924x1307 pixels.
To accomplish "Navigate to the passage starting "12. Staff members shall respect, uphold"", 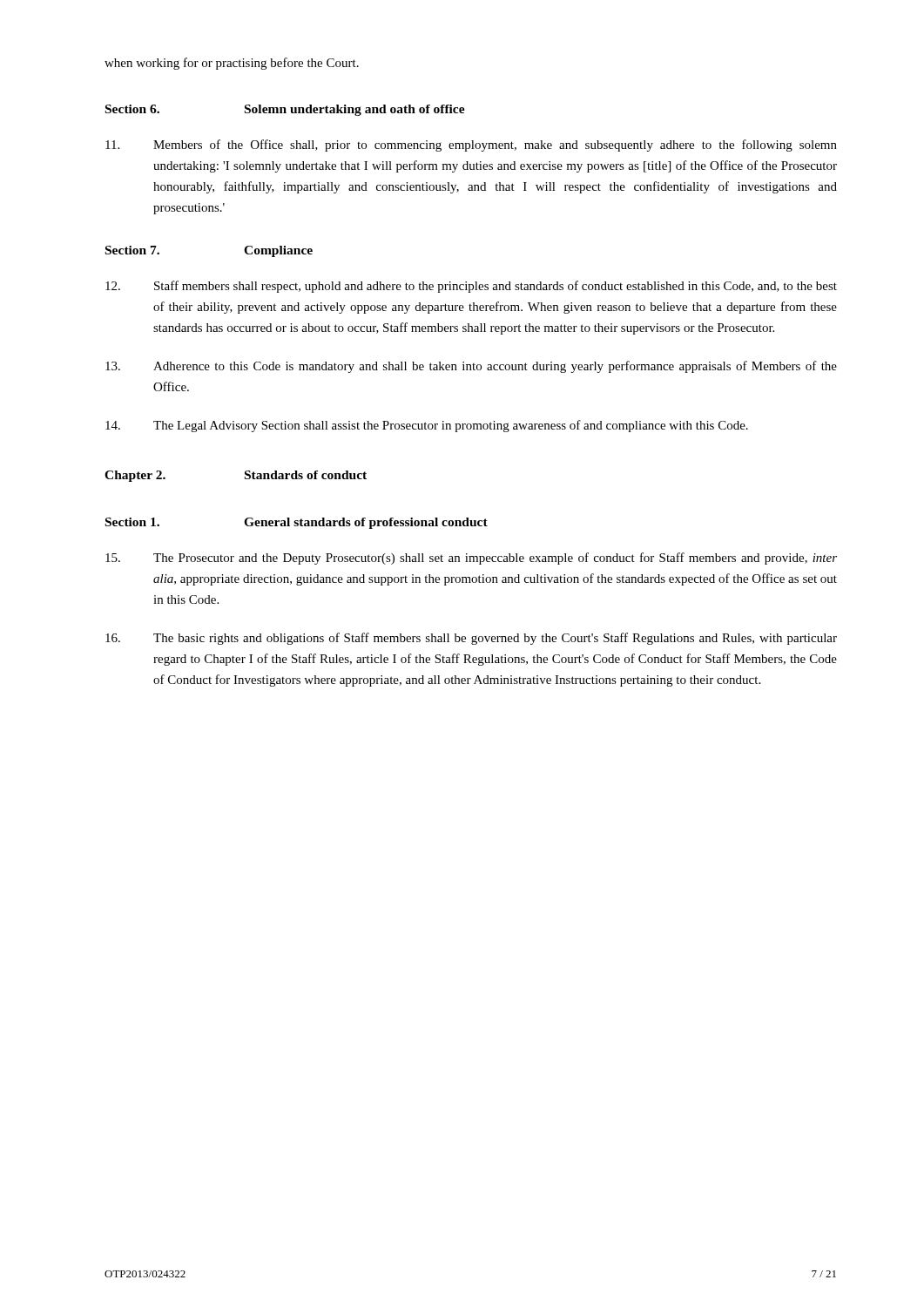I will pos(471,307).
